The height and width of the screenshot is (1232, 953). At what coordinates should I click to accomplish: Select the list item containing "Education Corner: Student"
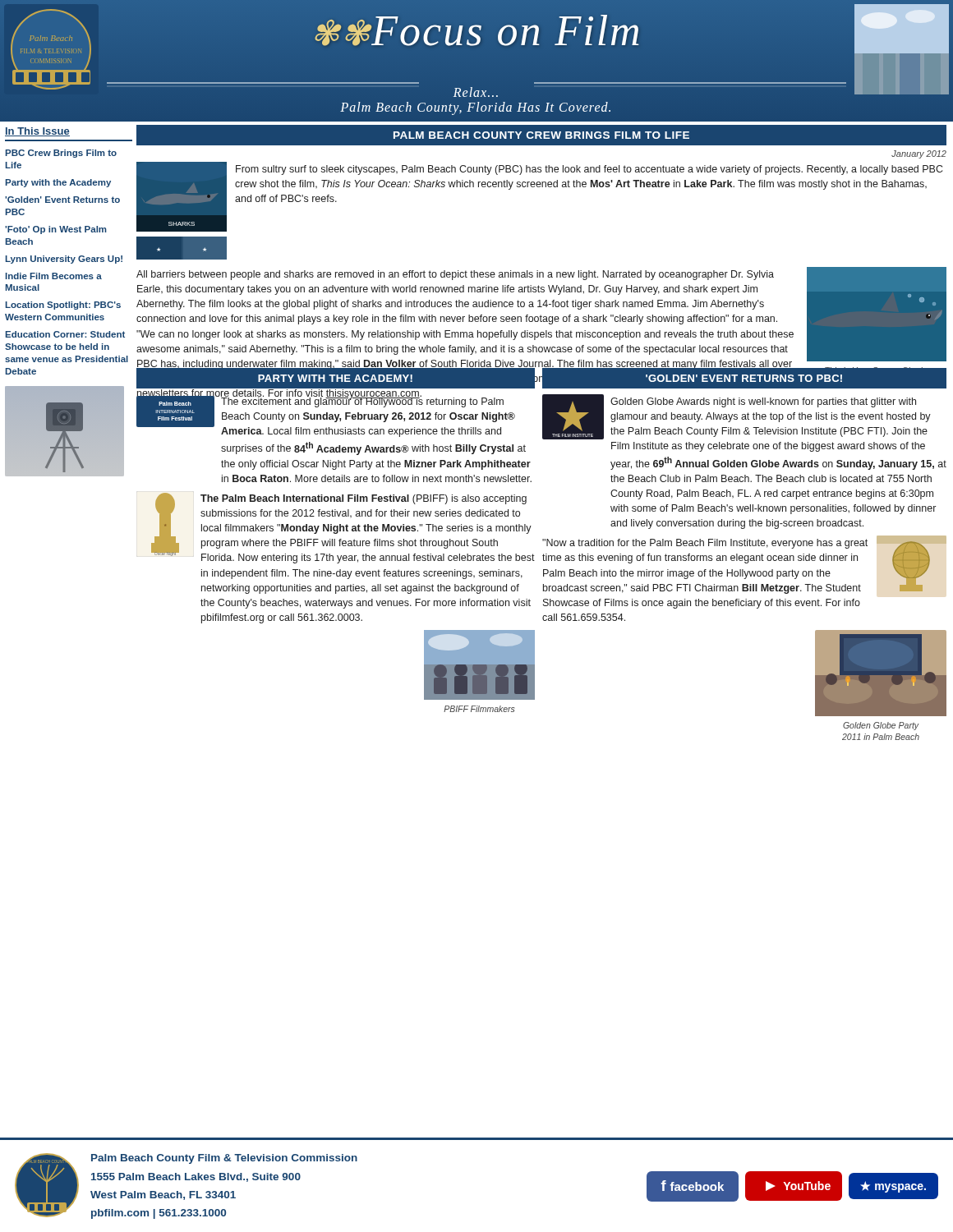click(x=67, y=353)
